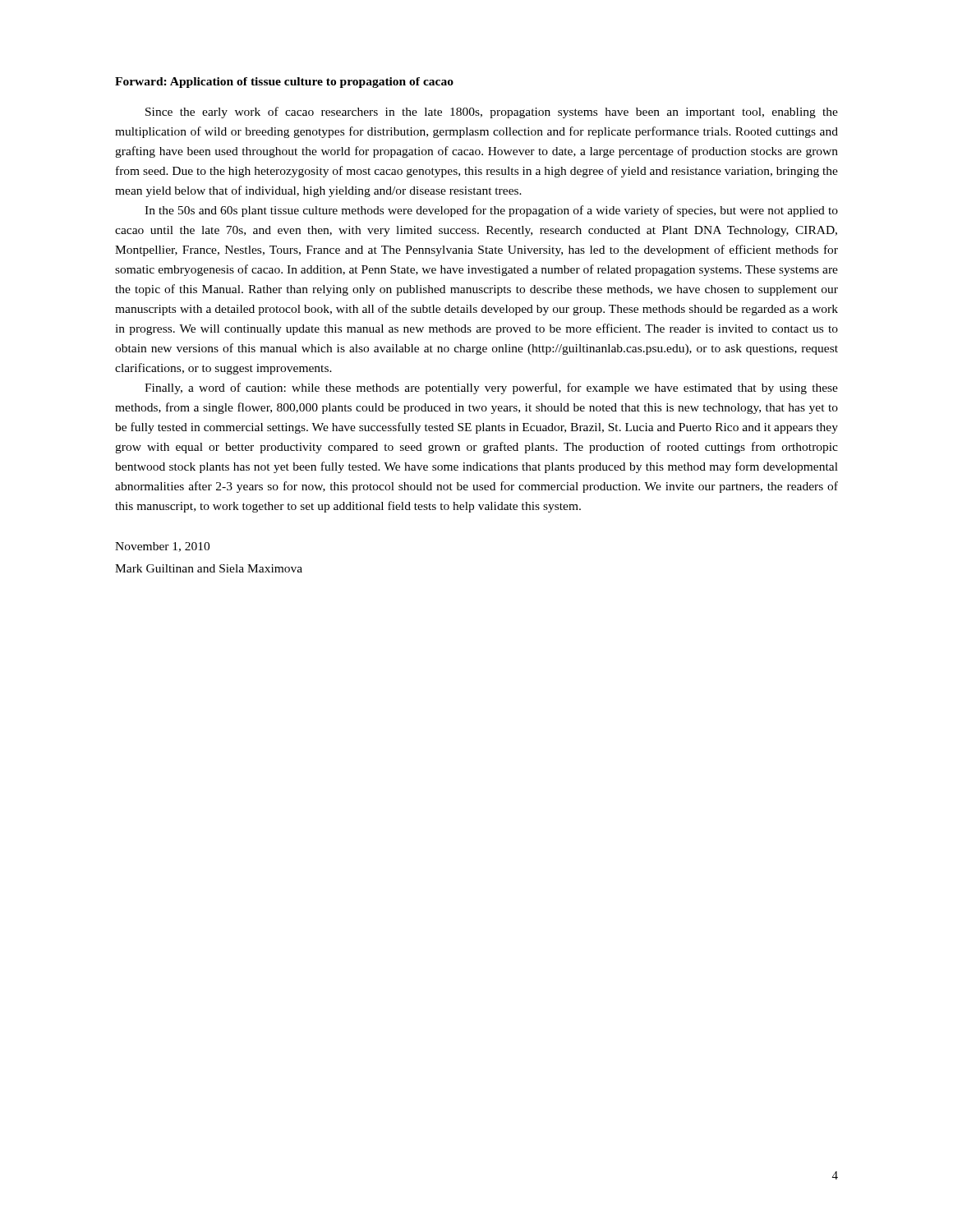
Task: Find the section header that reads "Forward: Application of tissue culture to propagation of"
Action: point(284,81)
